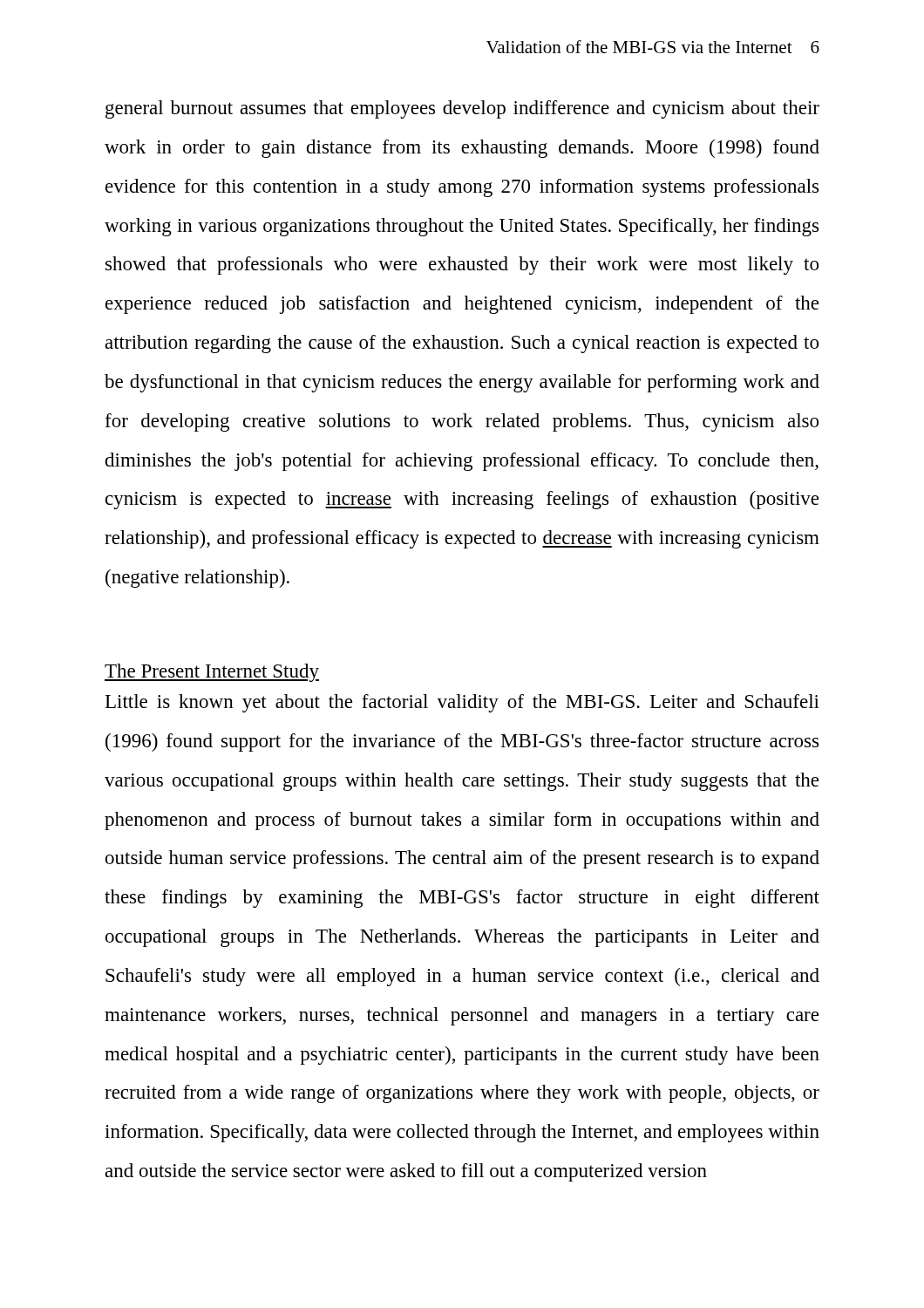The width and height of the screenshot is (924, 1308).
Task: Find the block starting "The Present Internet Study"
Action: pyautogui.click(x=212, y=671)
